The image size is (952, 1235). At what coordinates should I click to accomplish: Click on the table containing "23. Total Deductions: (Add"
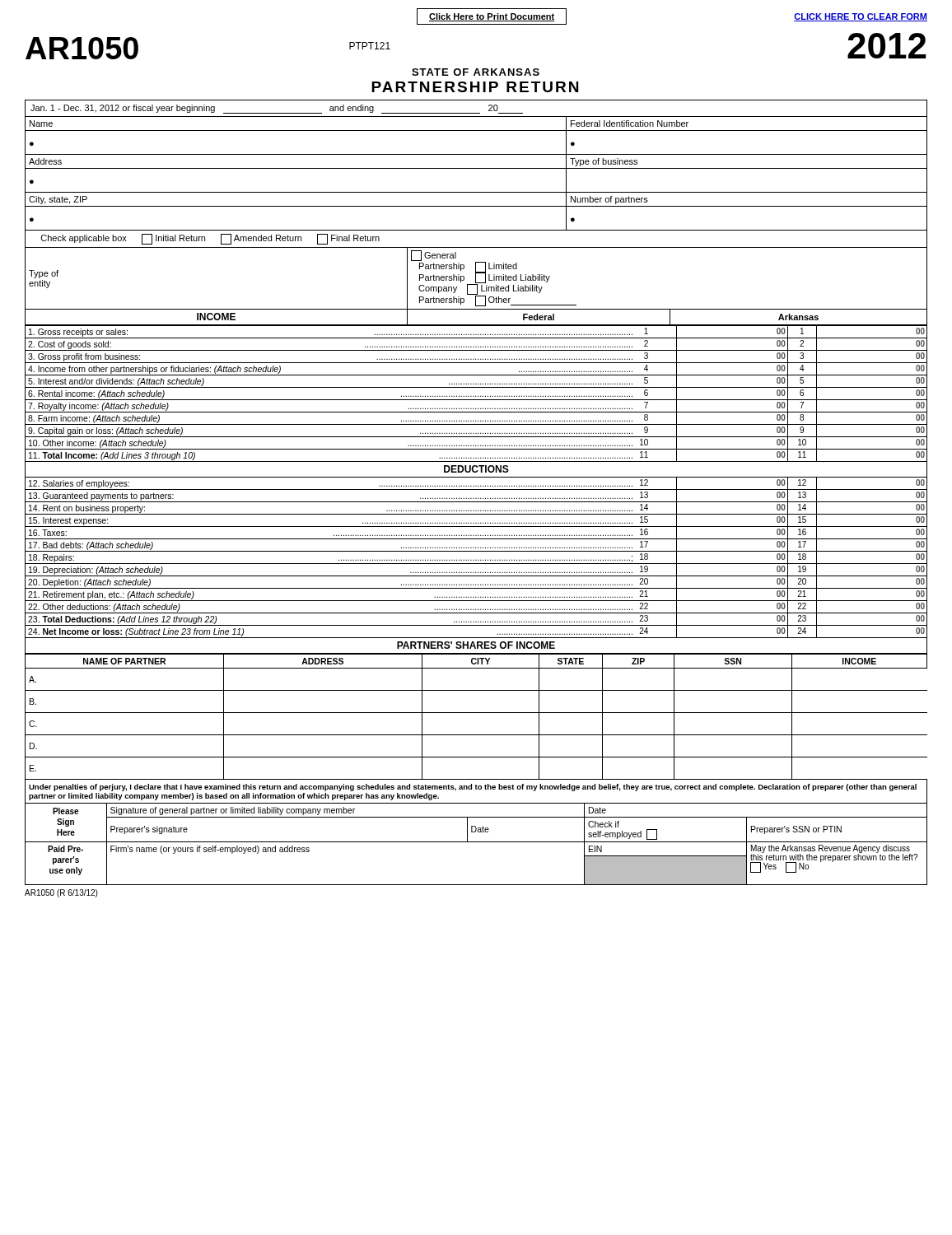[476, 481]
